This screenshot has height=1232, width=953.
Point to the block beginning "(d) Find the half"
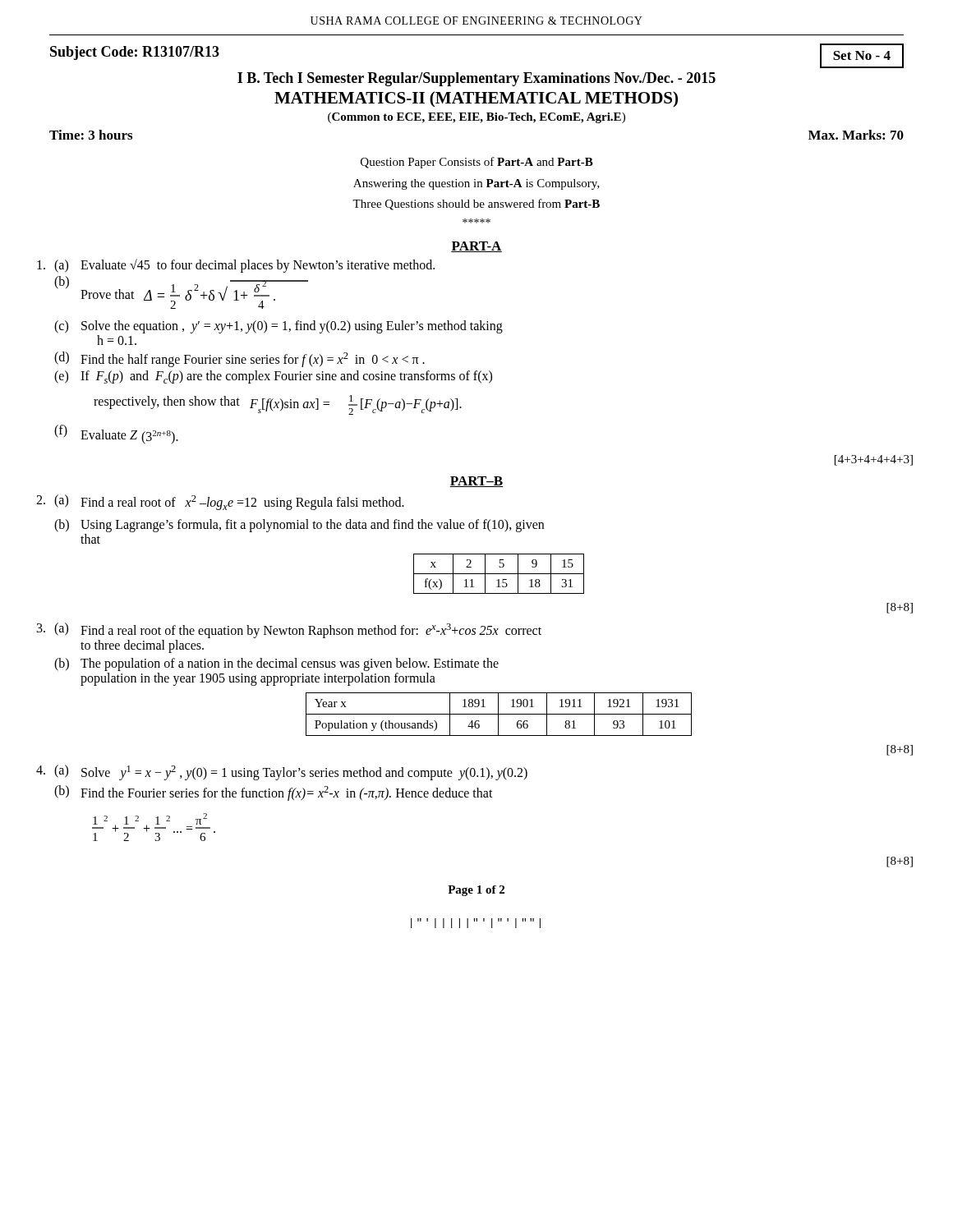231,358
